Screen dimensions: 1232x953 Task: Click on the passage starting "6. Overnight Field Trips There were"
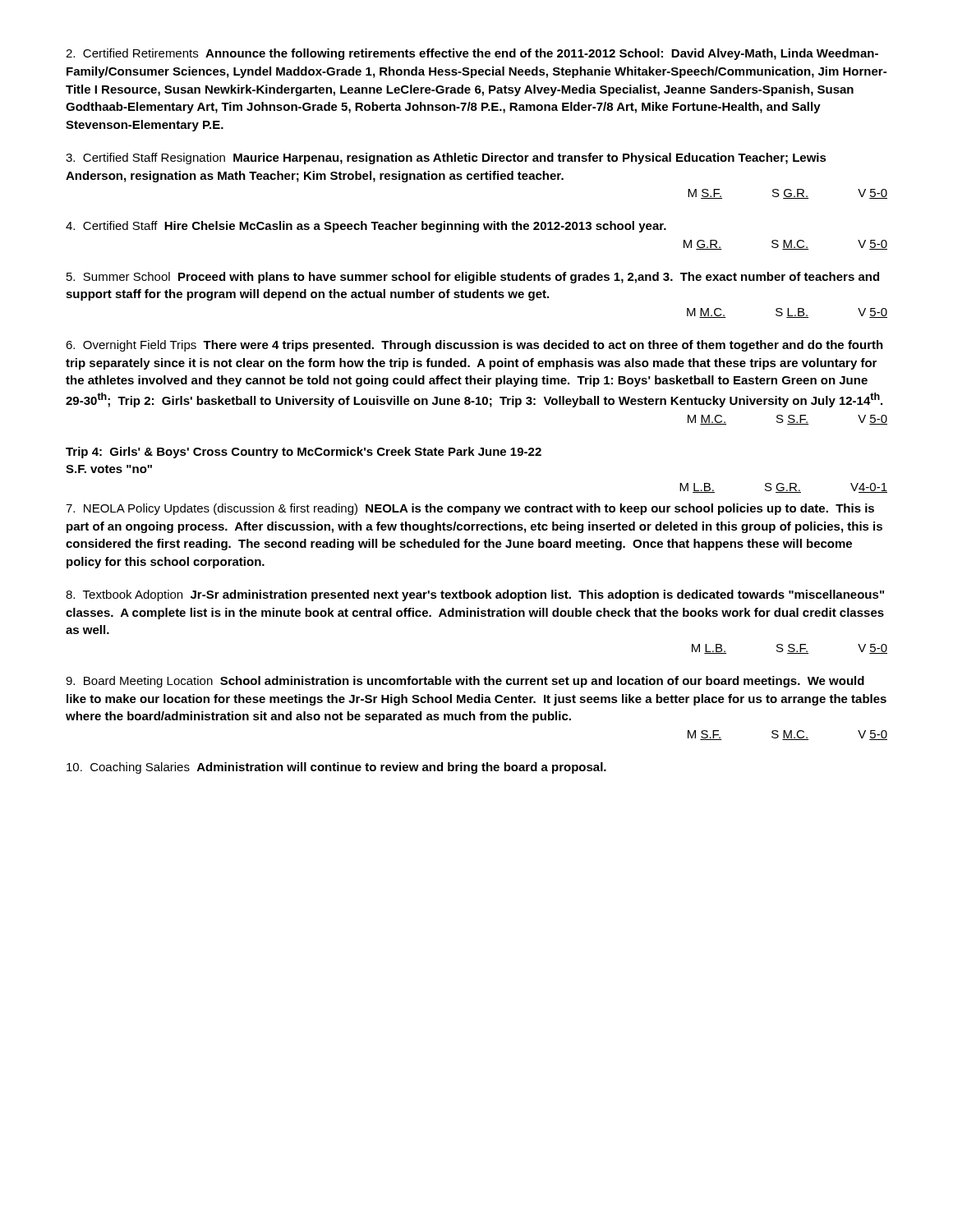476,382
